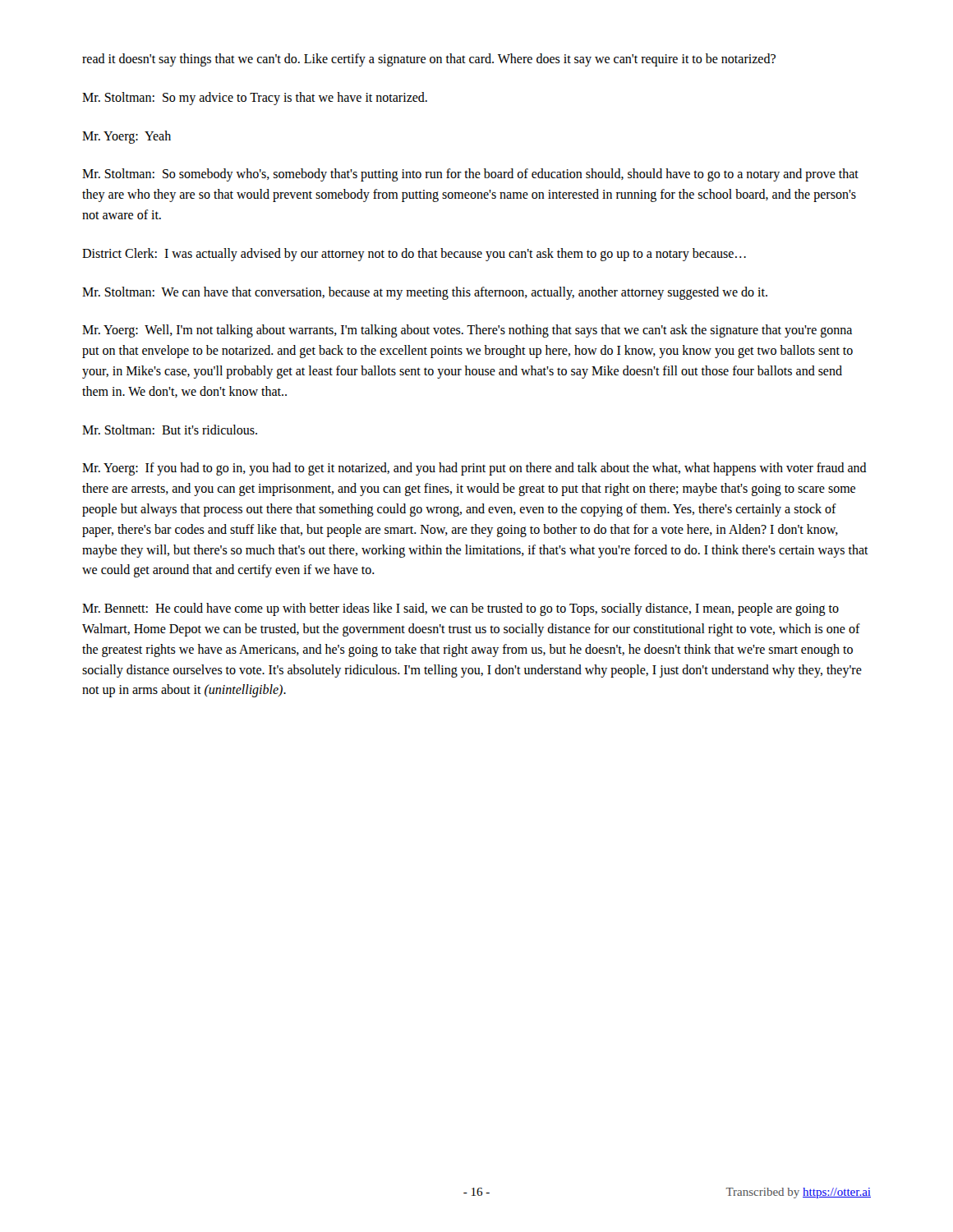Point to the block beginning "Mr. Stoltman: So somebody who's,"
Screen dimensions: 1232x953
tap(470, 194)
